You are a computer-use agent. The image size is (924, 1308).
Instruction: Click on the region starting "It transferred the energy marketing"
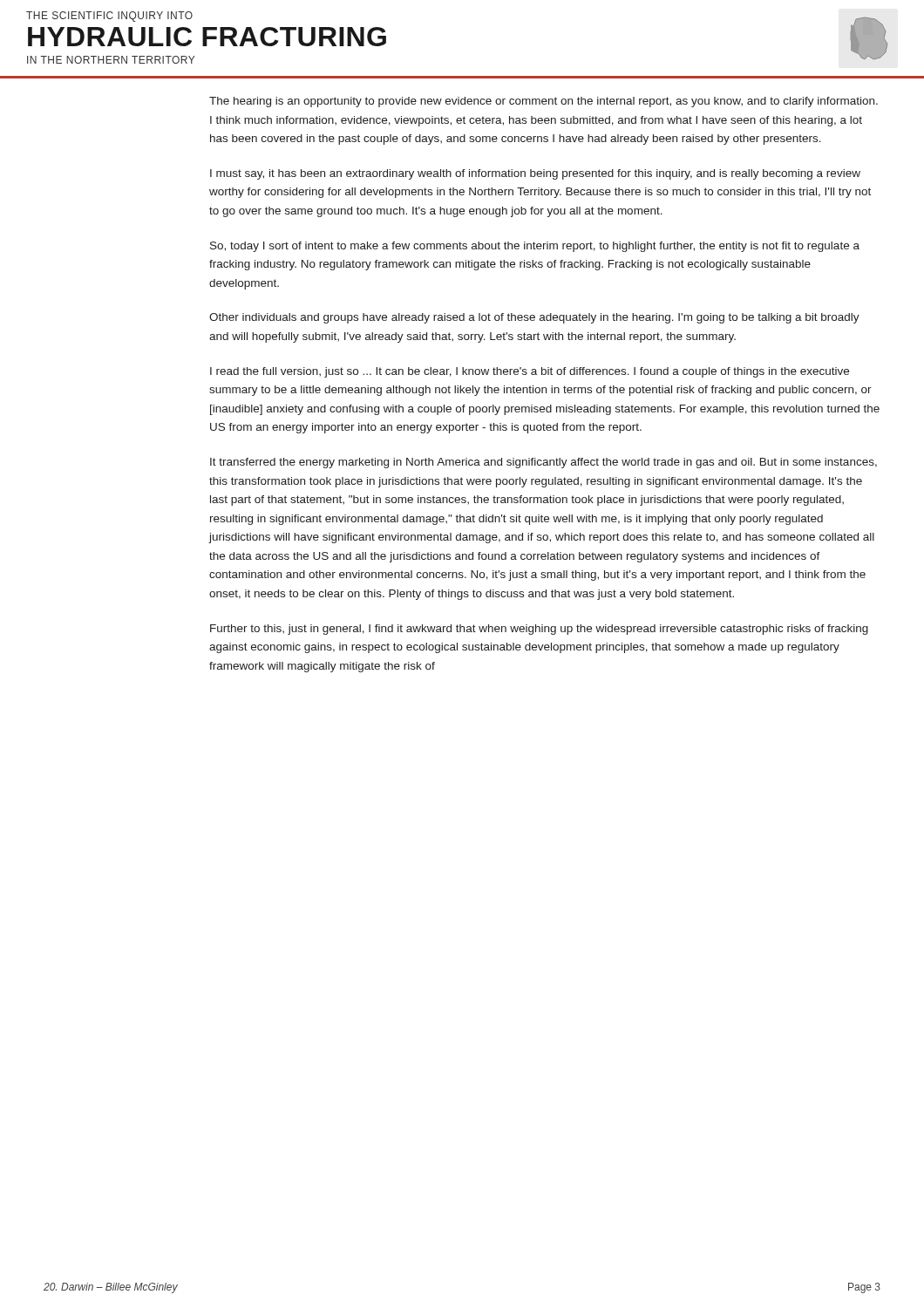[545, 528]
